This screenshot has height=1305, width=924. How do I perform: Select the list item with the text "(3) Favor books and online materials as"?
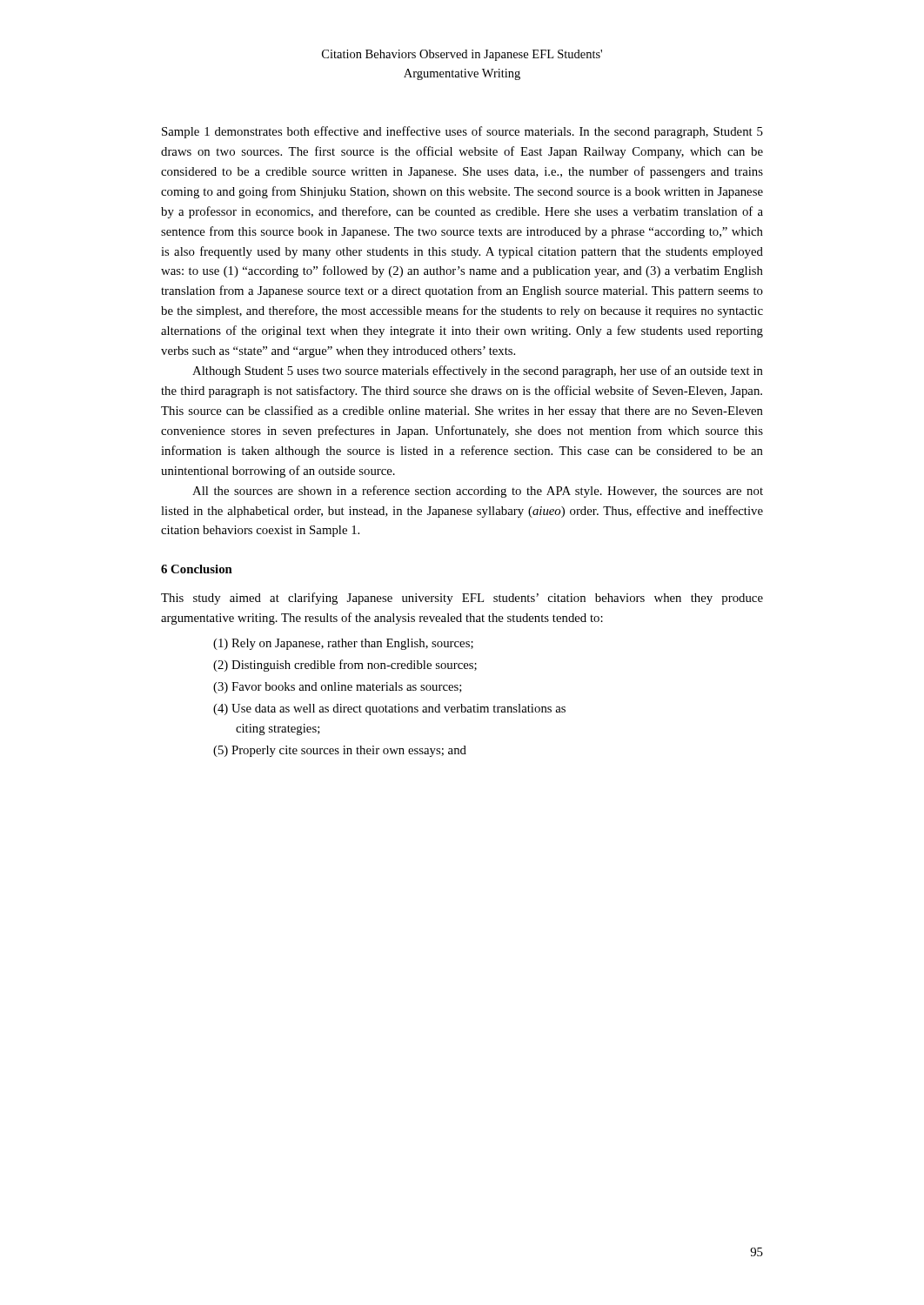[x=338, y=686]
